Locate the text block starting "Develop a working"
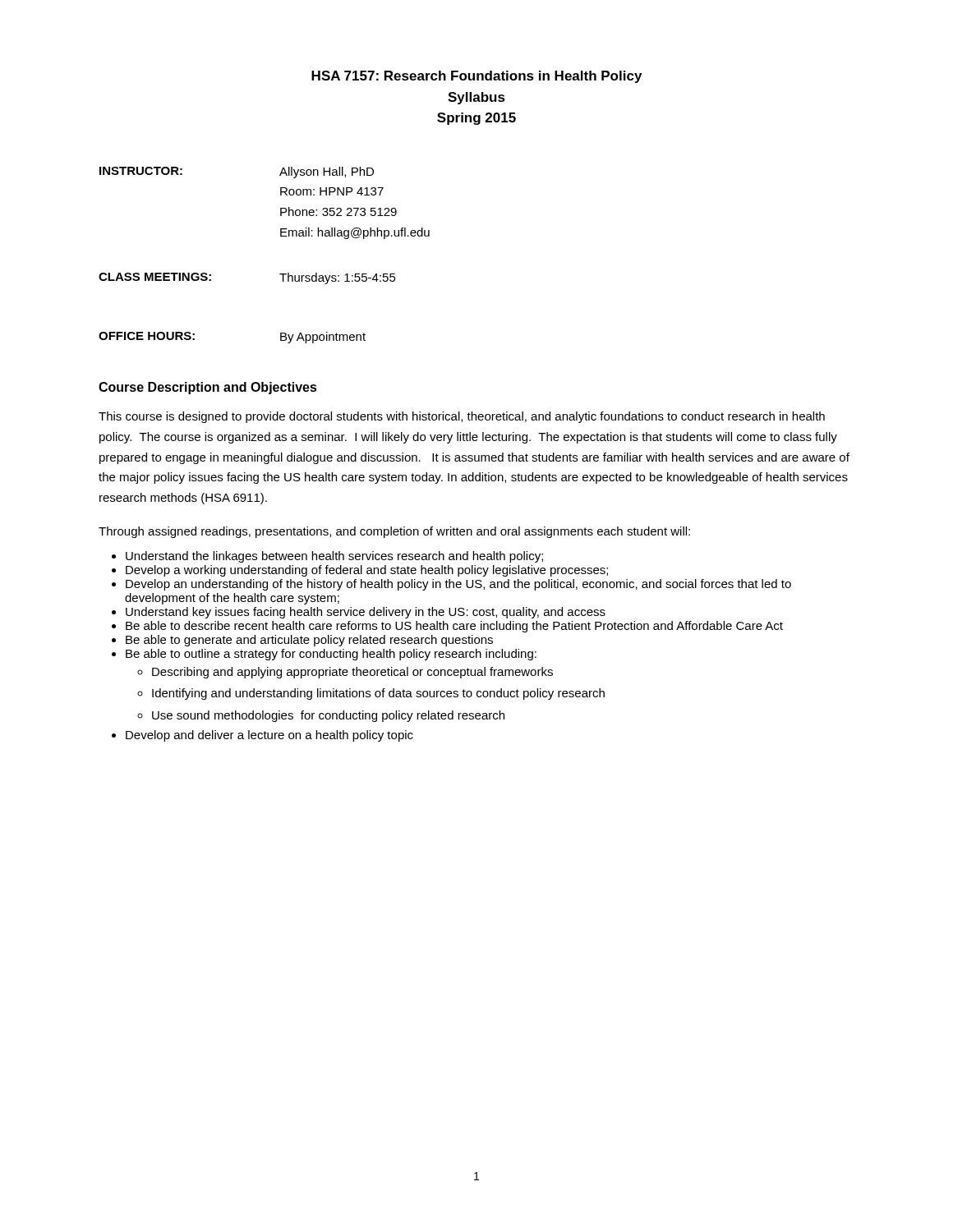This screenshot has width=953, height=1232. pos(367,569)
